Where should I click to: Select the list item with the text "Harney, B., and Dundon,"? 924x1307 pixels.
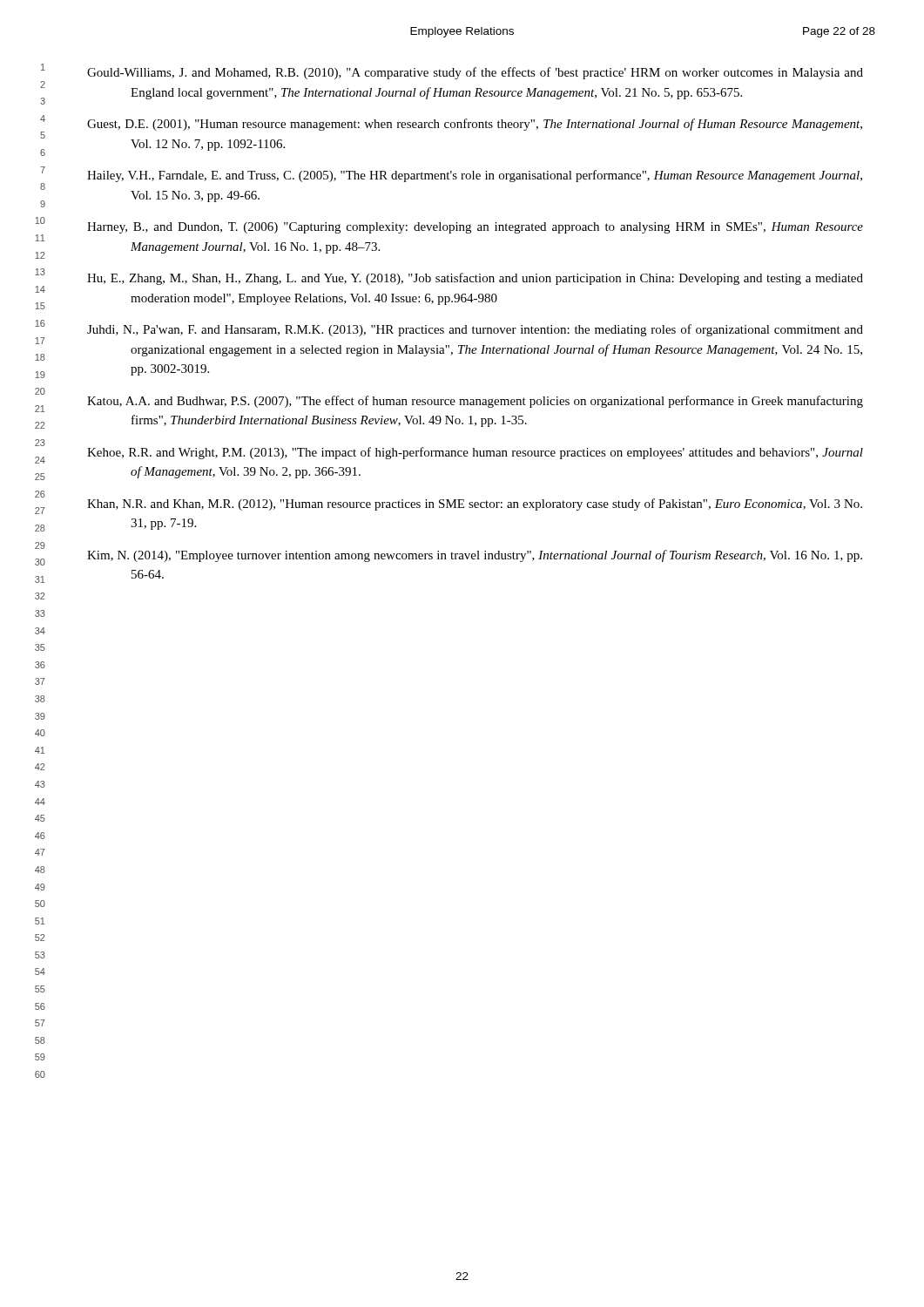[475, 236]
